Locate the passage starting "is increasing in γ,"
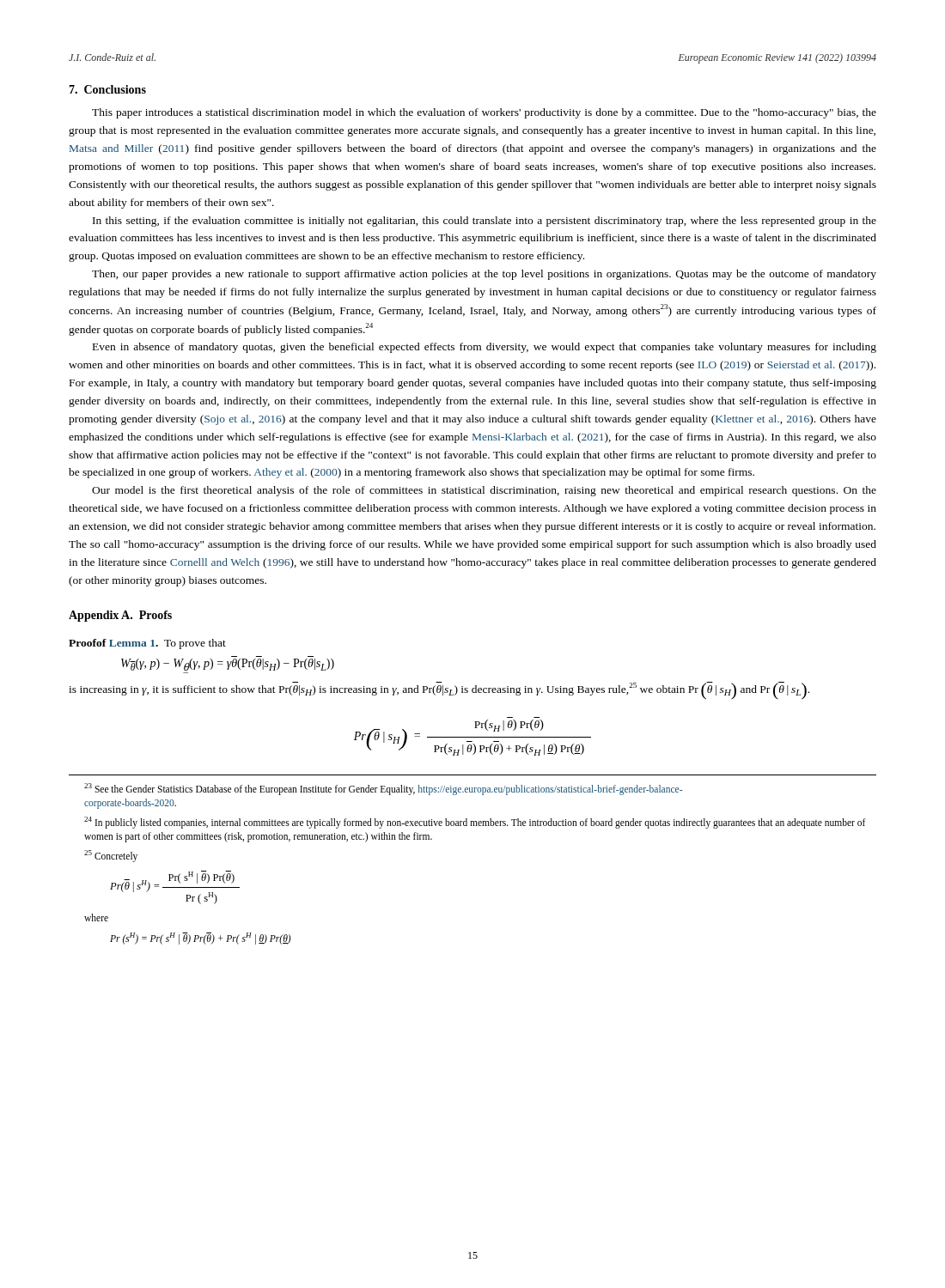 (x=439, y=690)
